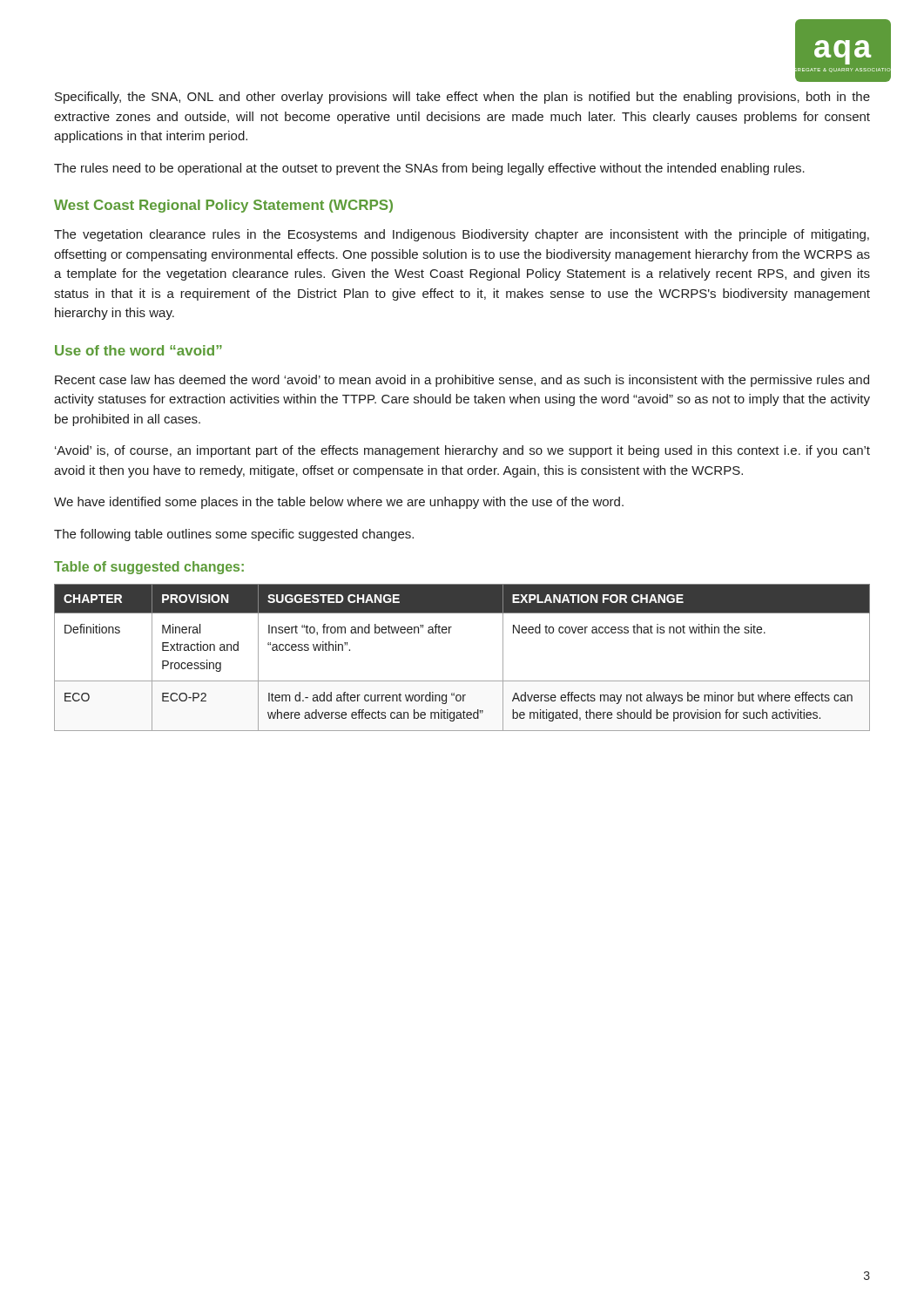924x1307 pixels.
Task: Select the element starting "Table of suggested changes:"
Action: (149, 567)
